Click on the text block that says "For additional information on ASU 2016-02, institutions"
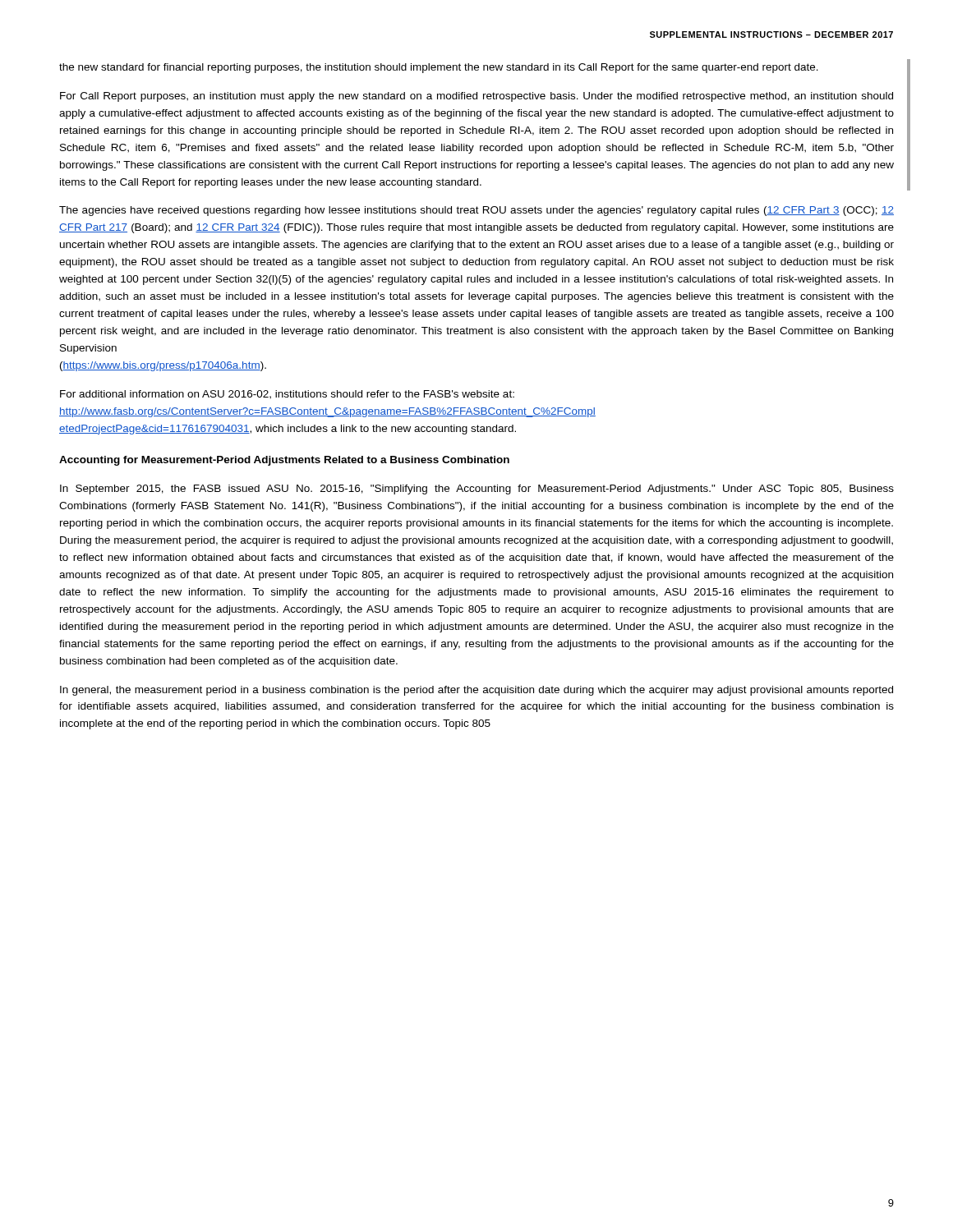 (327, 411)
